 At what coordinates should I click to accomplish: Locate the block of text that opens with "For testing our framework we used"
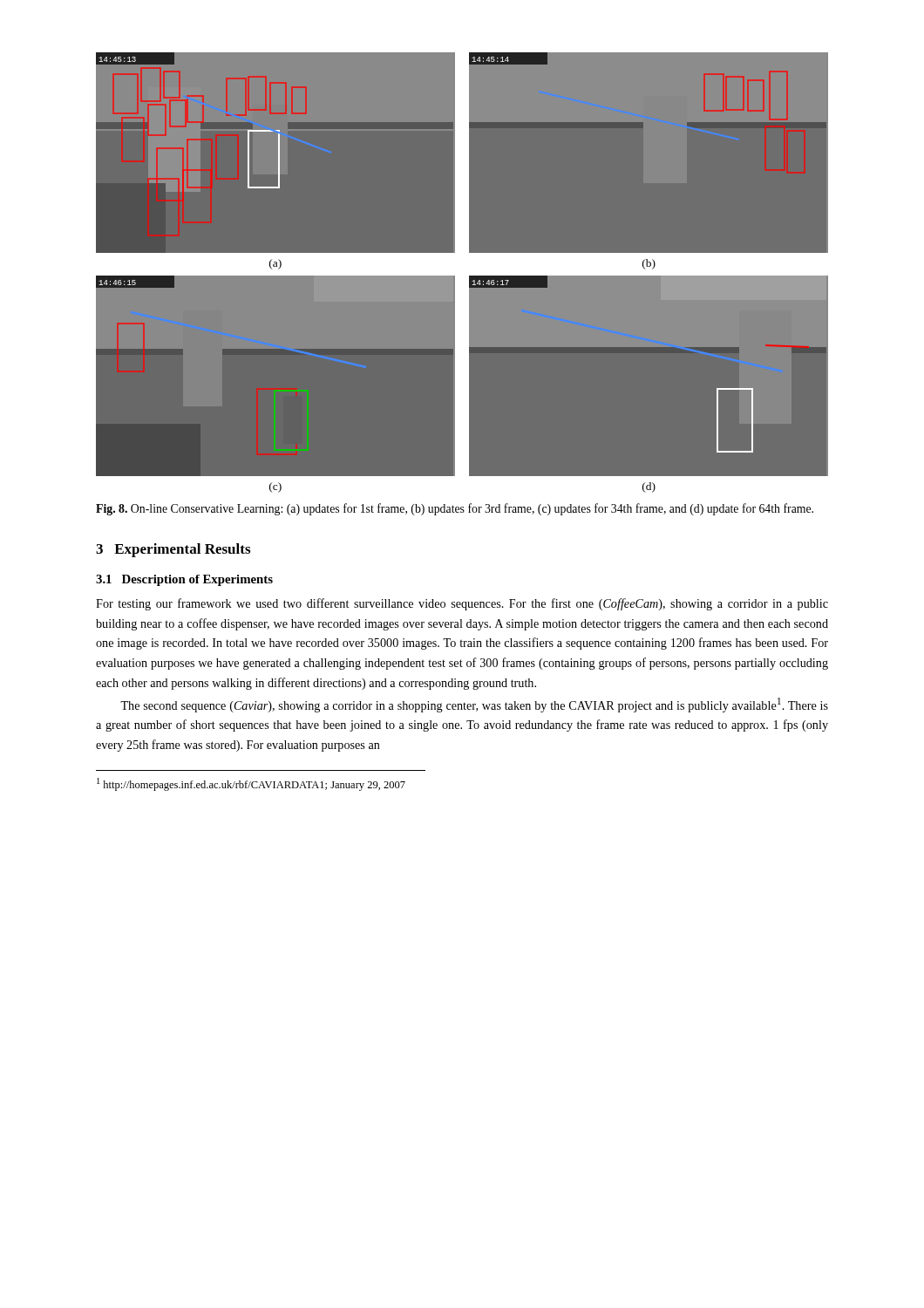click(x=462, y=643)
